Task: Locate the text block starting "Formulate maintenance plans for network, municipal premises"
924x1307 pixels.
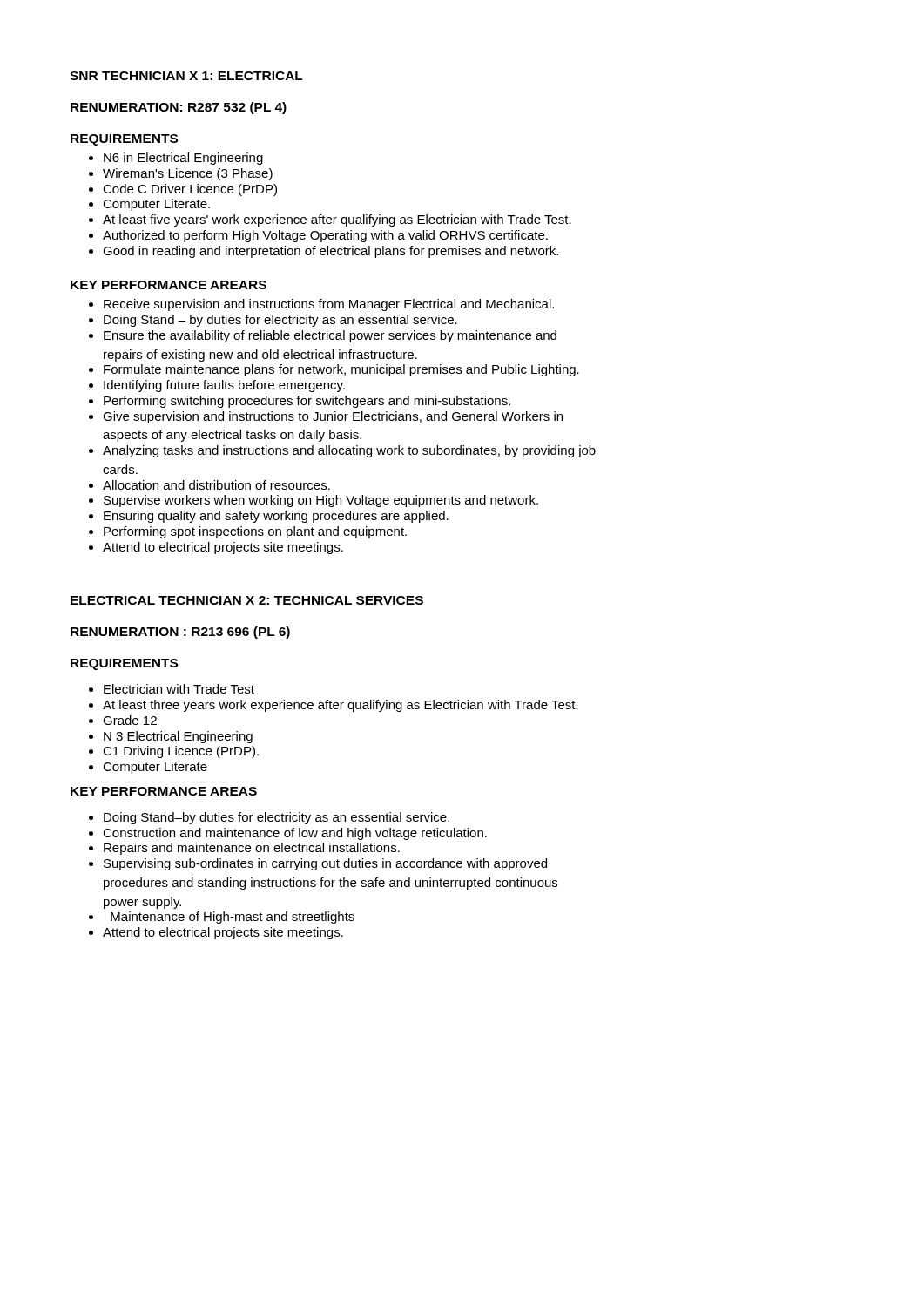Action: pyautogui.click(x=462, y=370)
